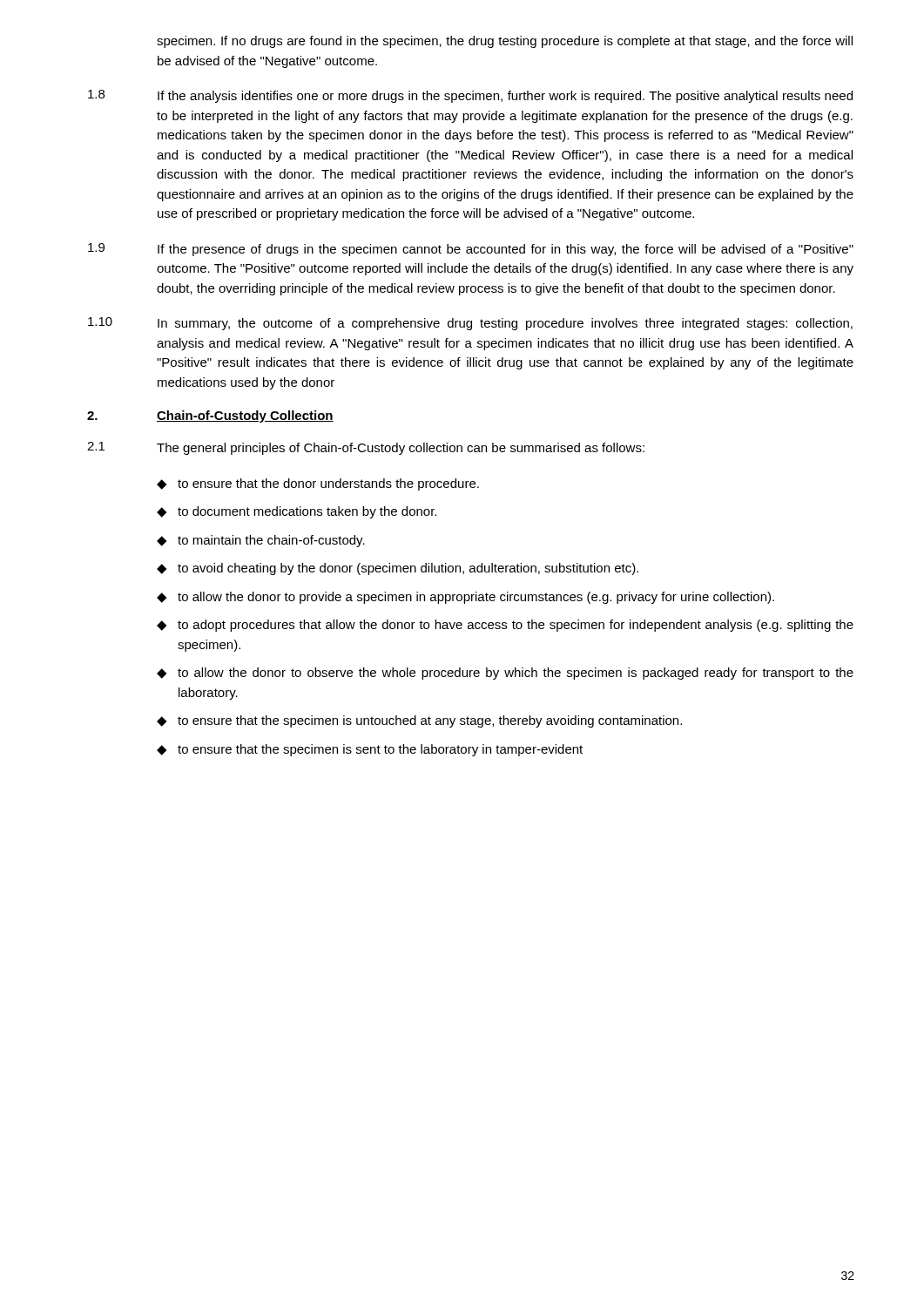Find the text block that says "10 In summary, the outcome of a comprehensive"

point(470,353)
